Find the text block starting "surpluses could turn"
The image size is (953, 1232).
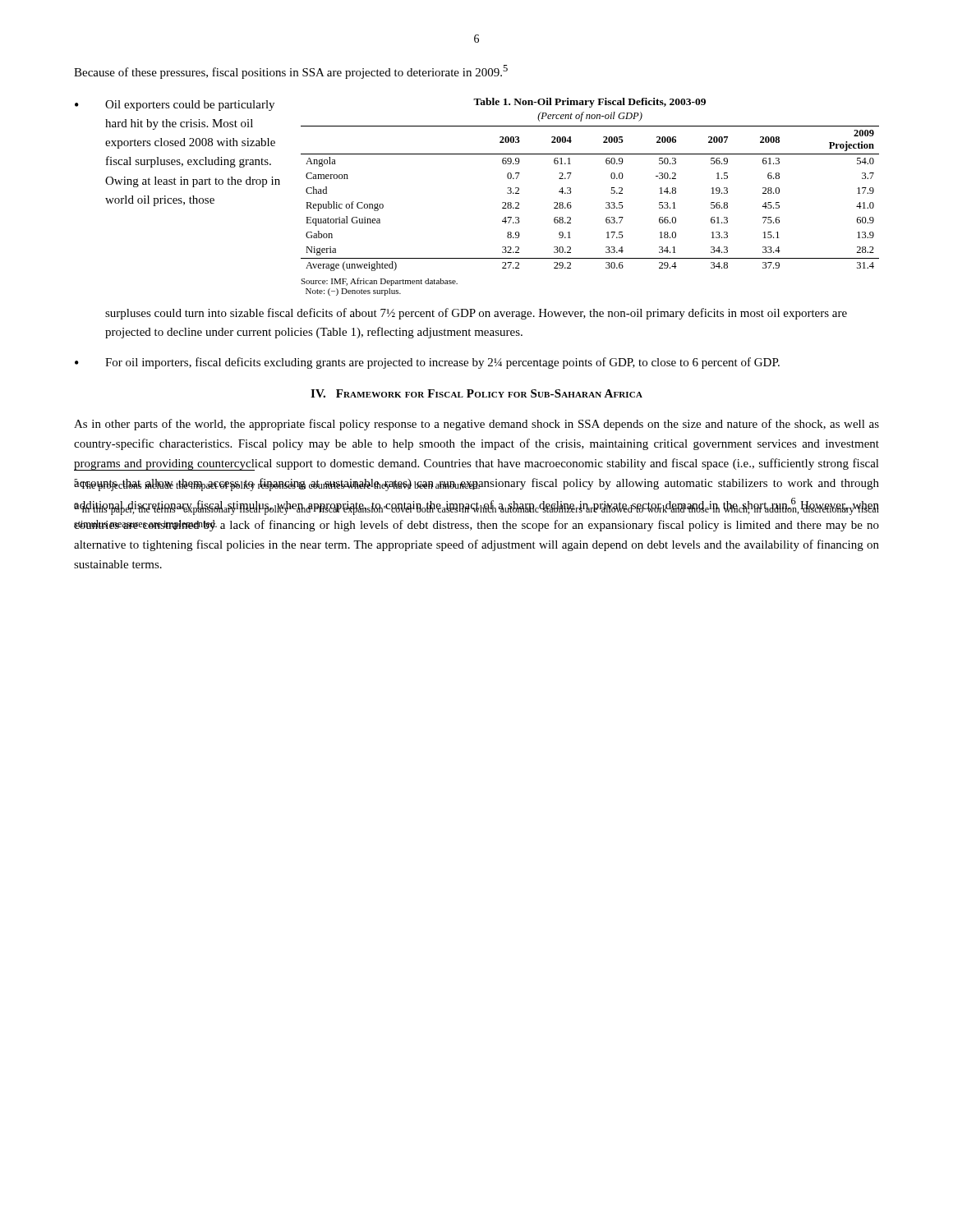point(476,322)
